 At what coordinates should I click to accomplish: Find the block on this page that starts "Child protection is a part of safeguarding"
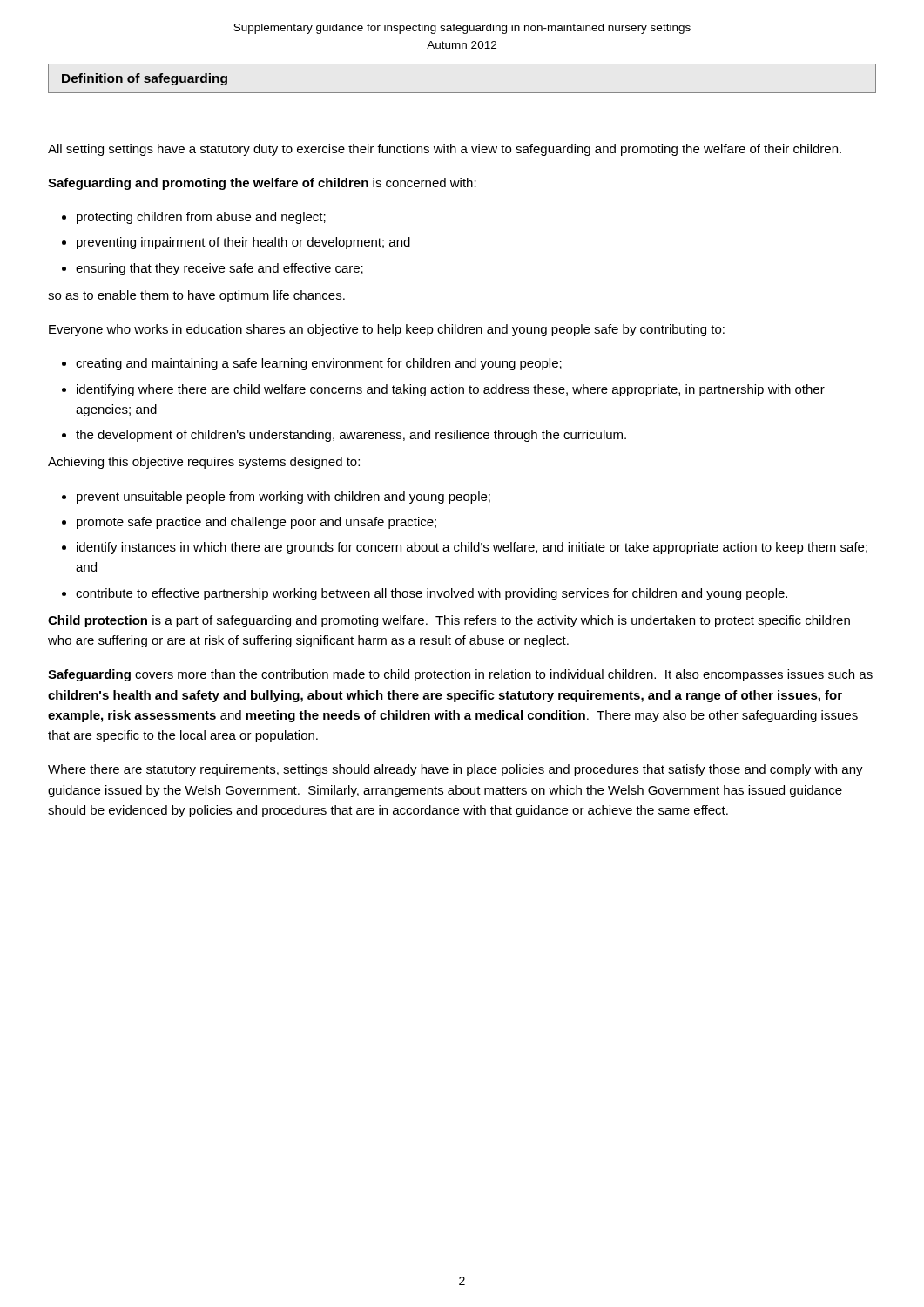(x=449, y=630)
